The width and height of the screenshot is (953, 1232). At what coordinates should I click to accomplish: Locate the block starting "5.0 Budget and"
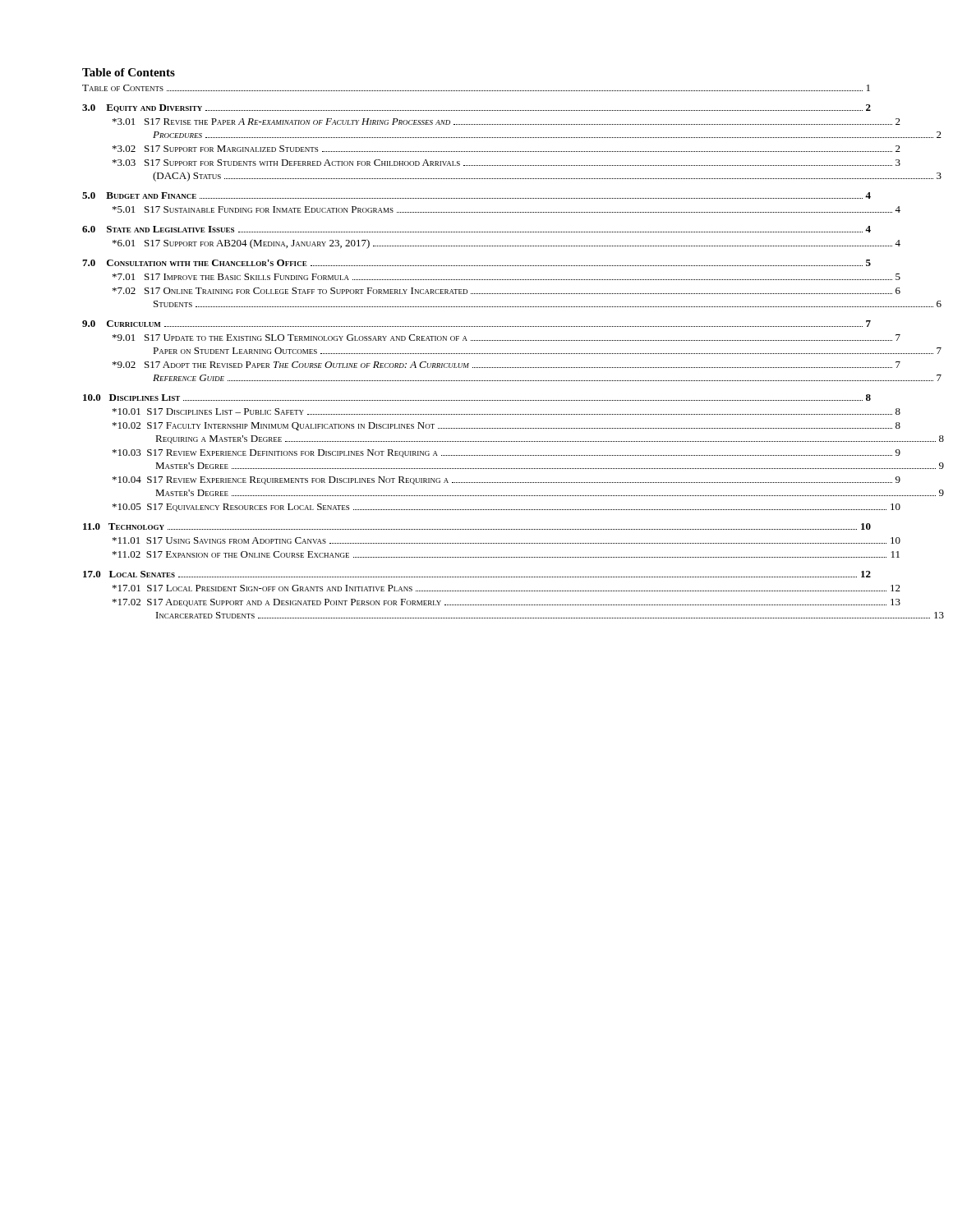476,195
